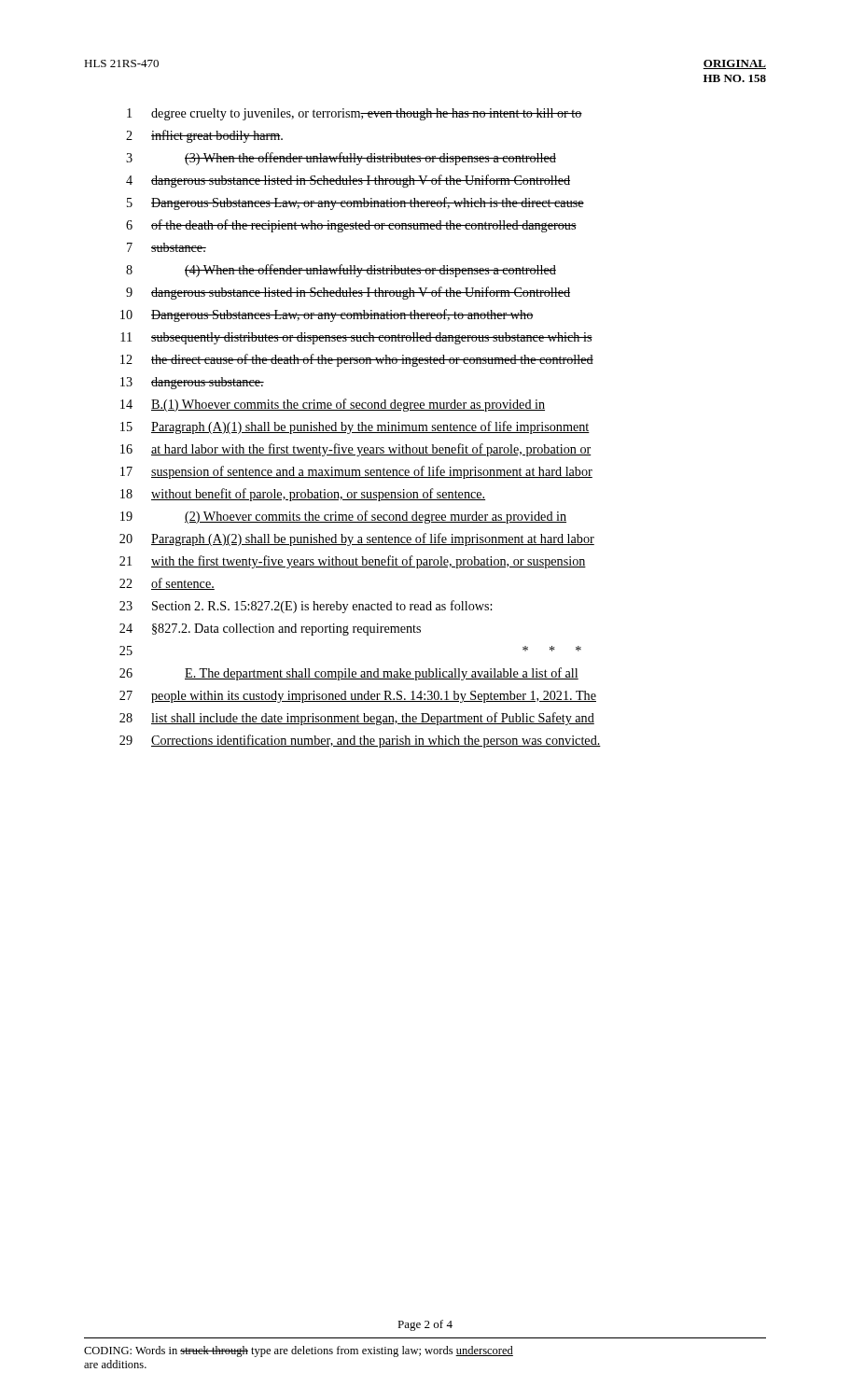The width and height of the screenshot is (850, 1400).
Task: Locate the list item with the text "19 (2) Whoever commits the"
Action: pyautogui.click(x=425, y=516)
